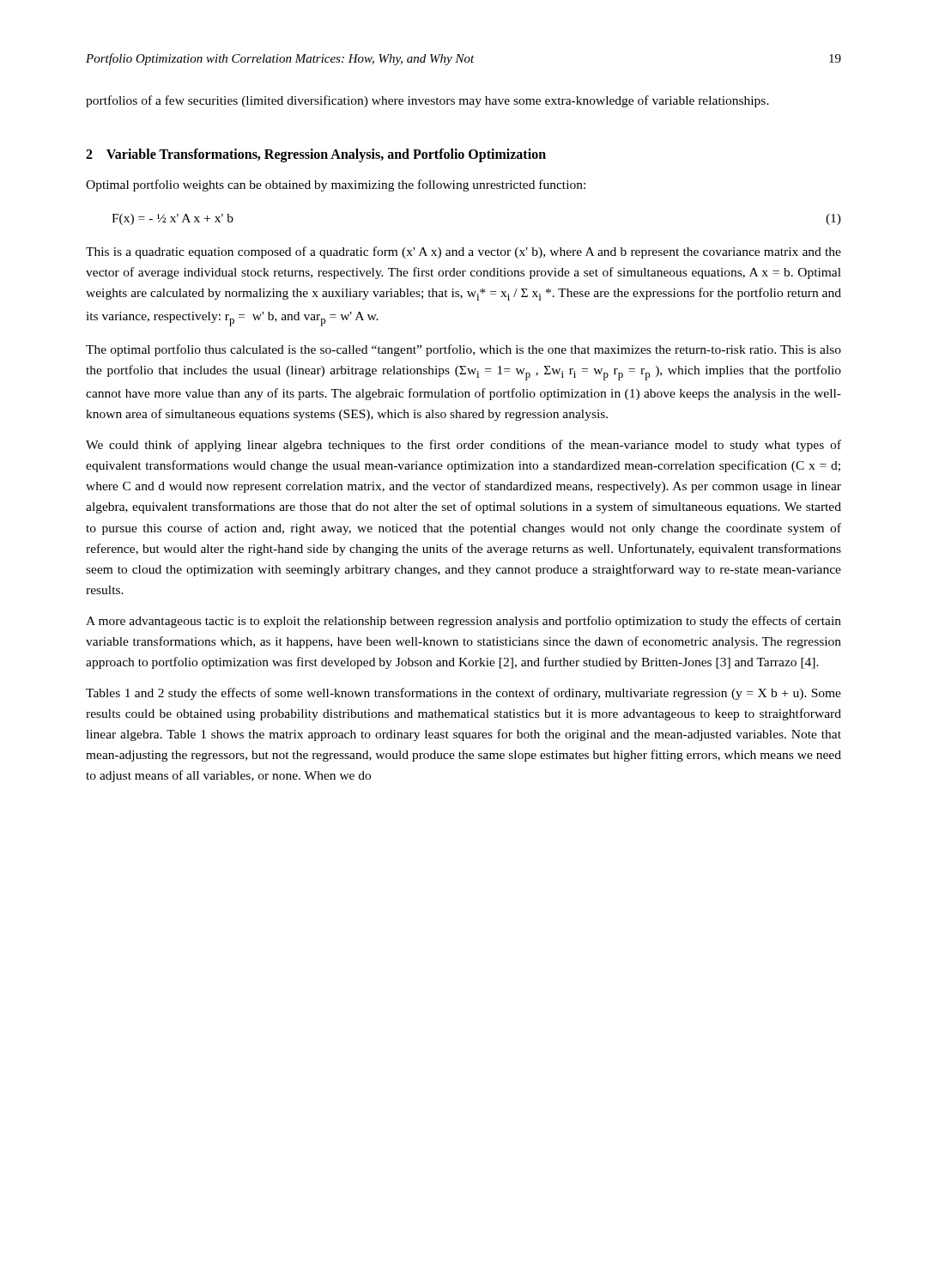Find the region starting "portfolios of a few securities (limited diversification)"
The image size is (927, 1288).
[x=428, y=100]
